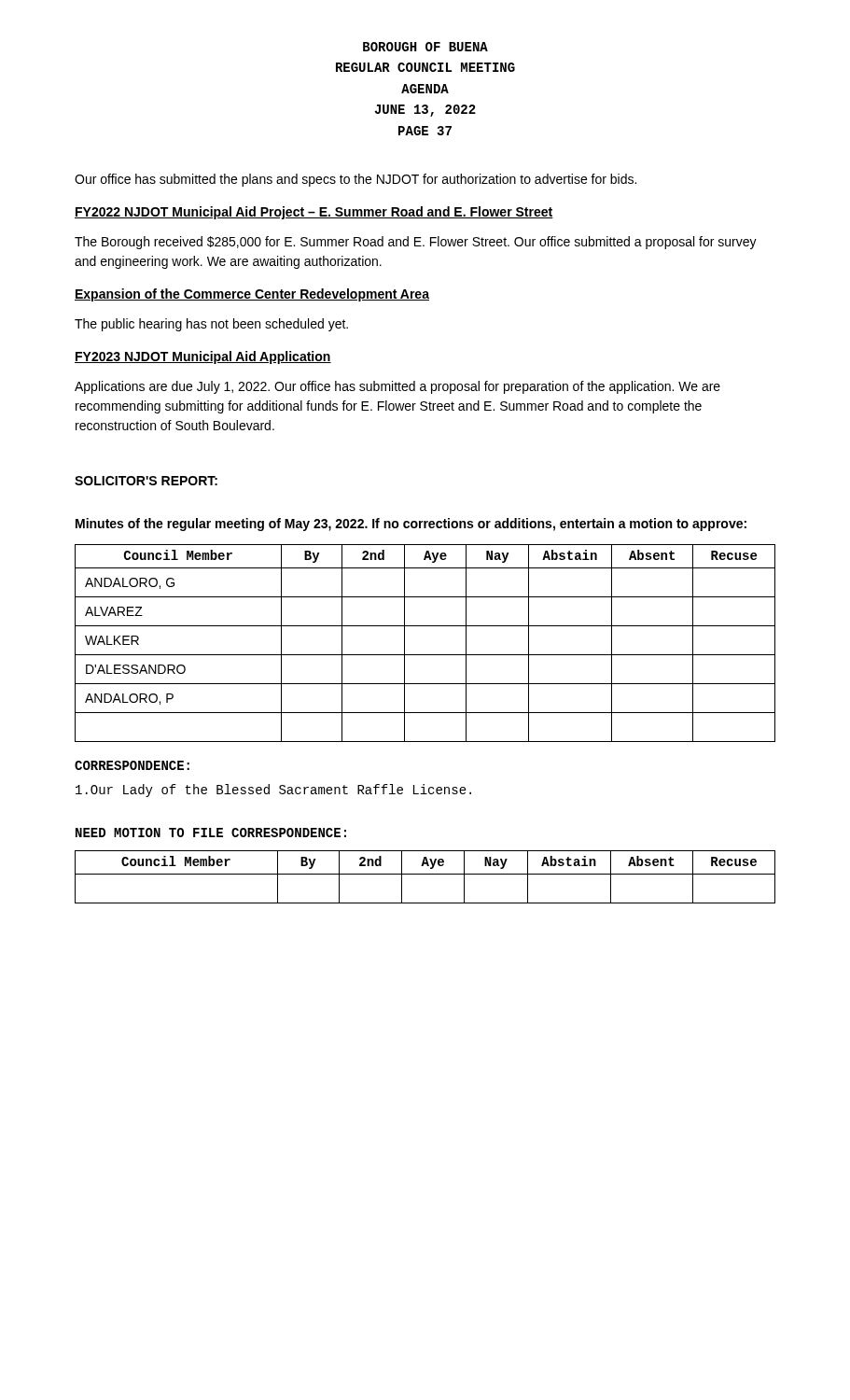This screenshot has width=850, height=1400.
Task: Navigate to the region starting "NEED MOTION TO FILE CORRESPONDENCE:"
Action: point(211,833)
